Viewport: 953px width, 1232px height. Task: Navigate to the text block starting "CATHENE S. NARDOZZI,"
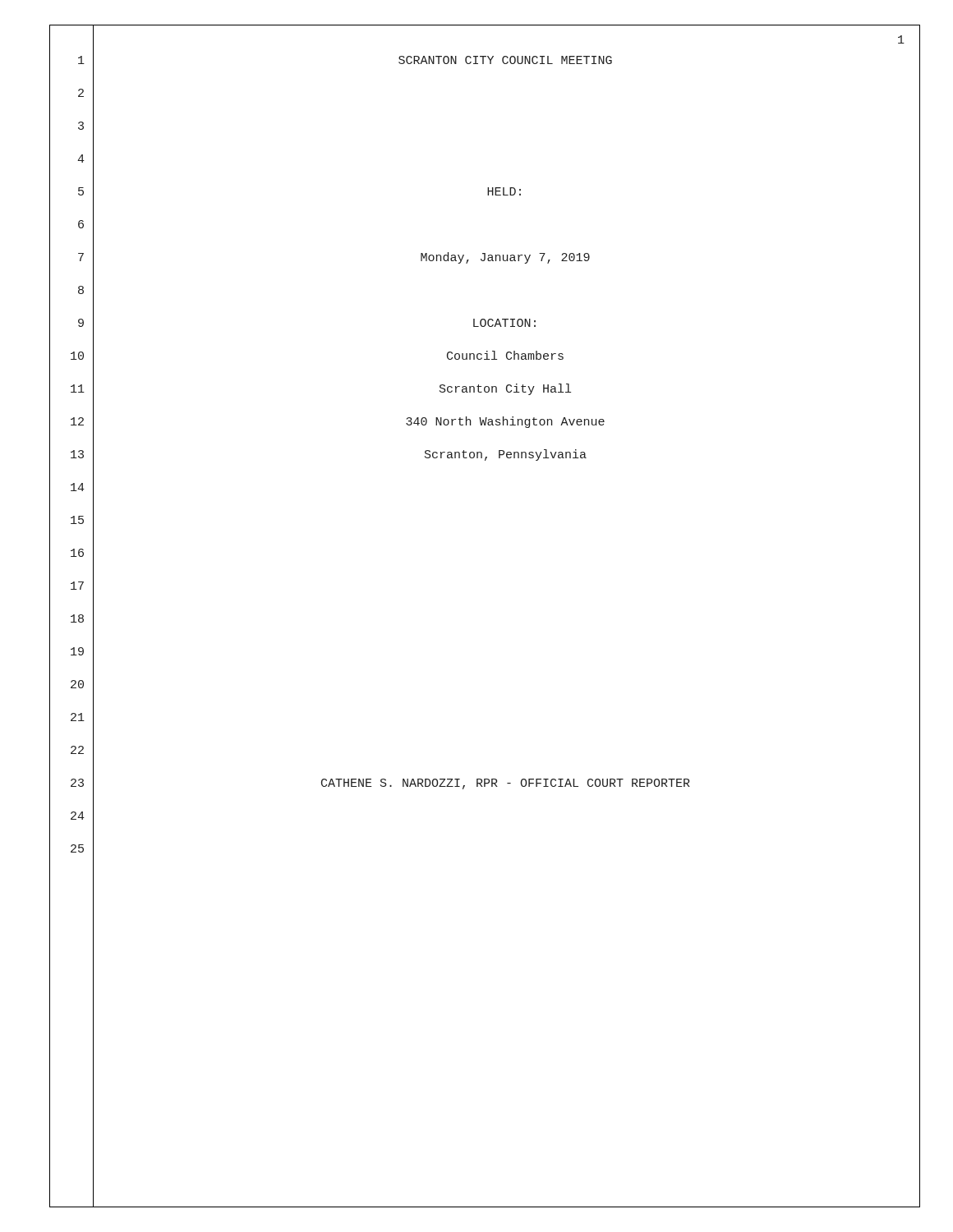click(505, 784)
